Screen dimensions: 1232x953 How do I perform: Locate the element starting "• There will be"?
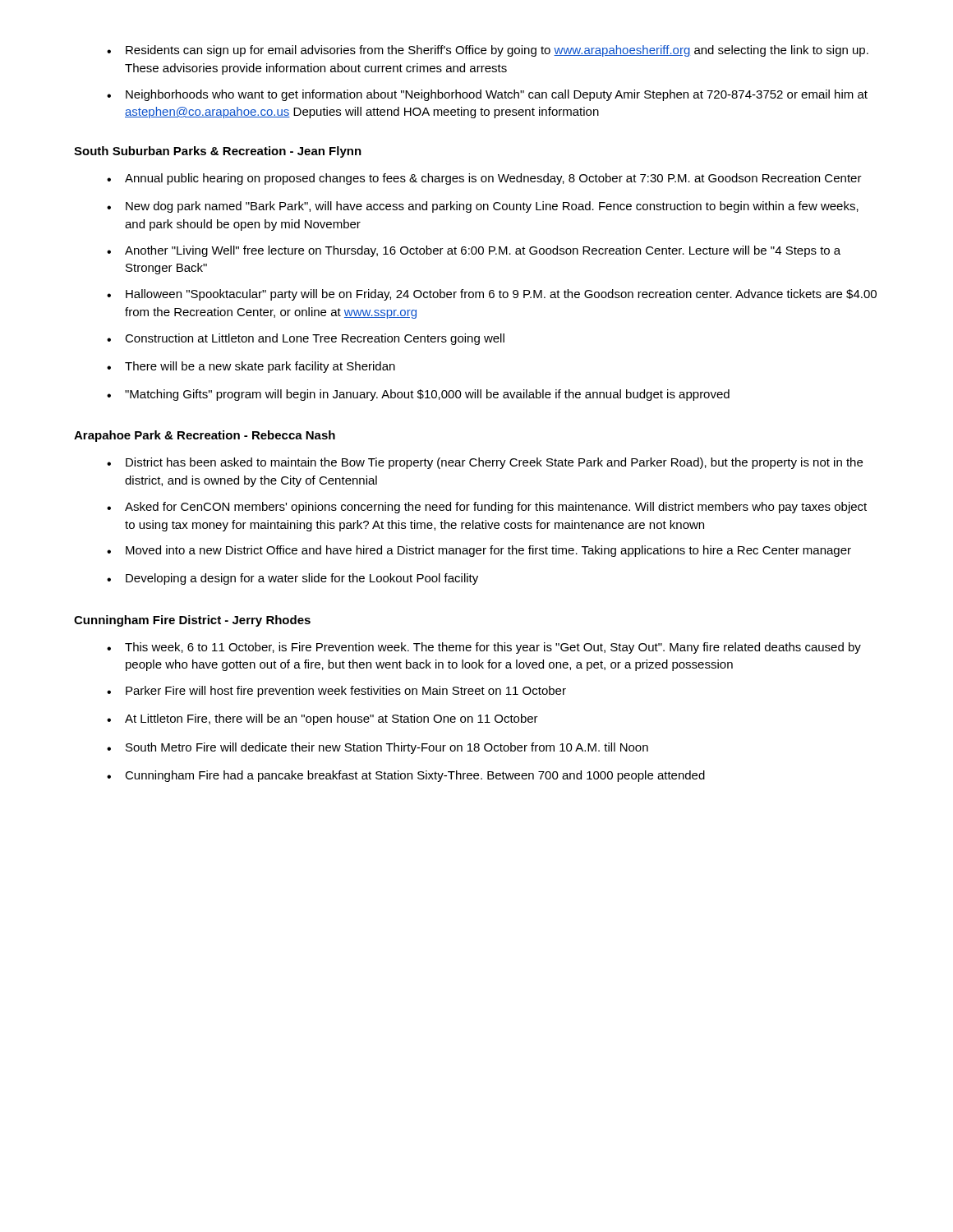[x=251, y=367]
